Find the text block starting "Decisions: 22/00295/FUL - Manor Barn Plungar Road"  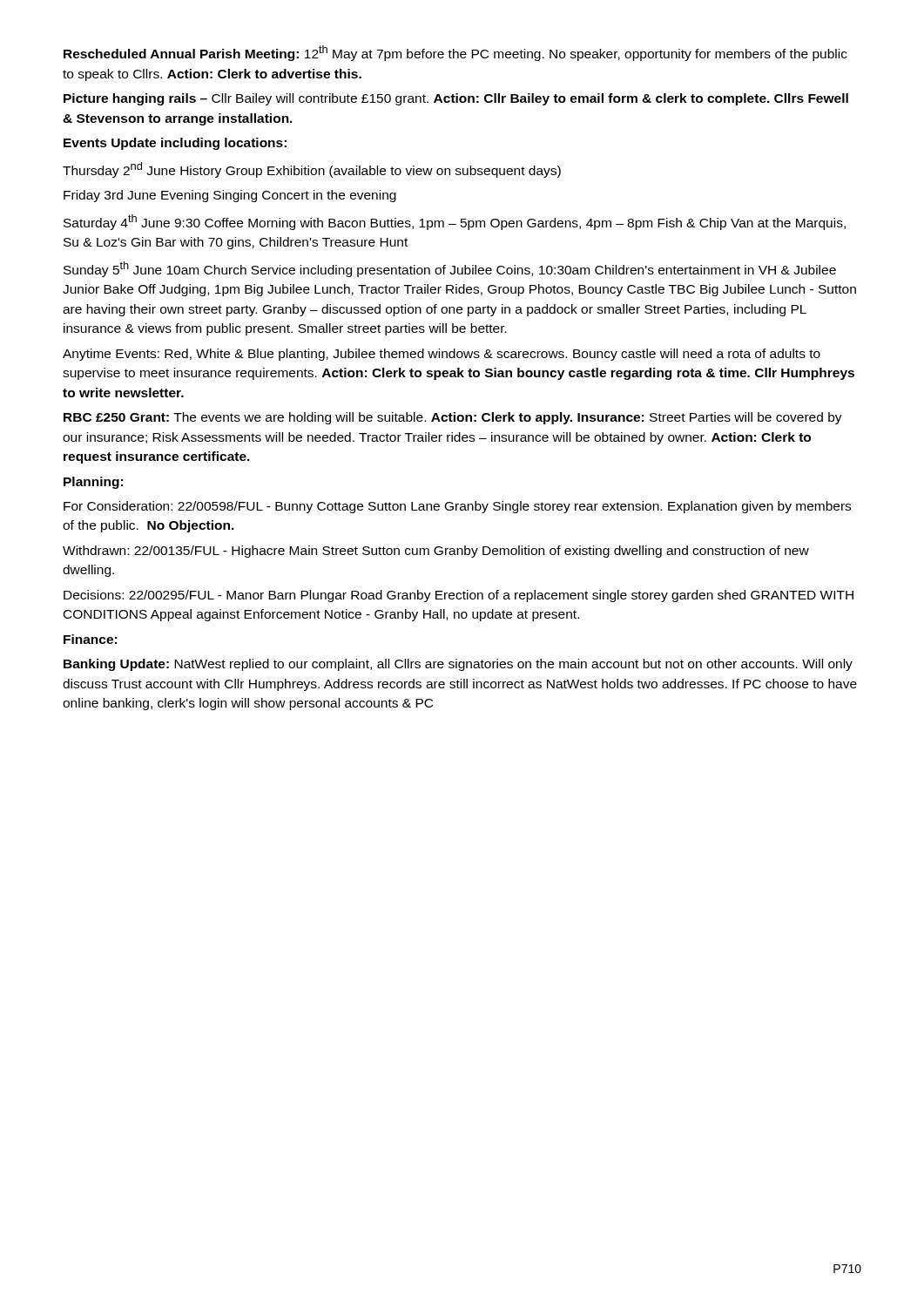[462, 605]
